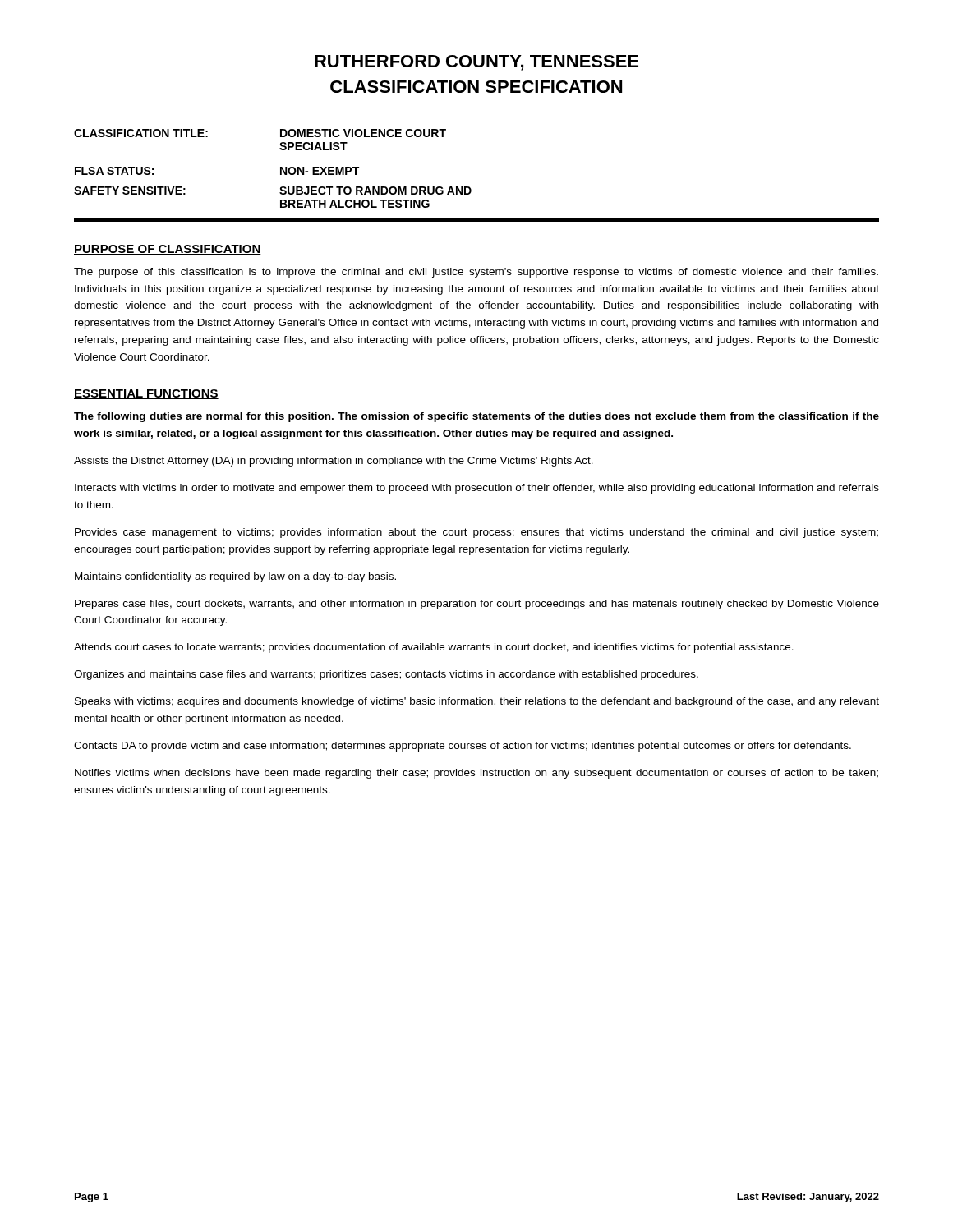Click on the text block with the text "Prepares case files, court dockets, warrants,"
953x1232 pixels.
point(476,611)
